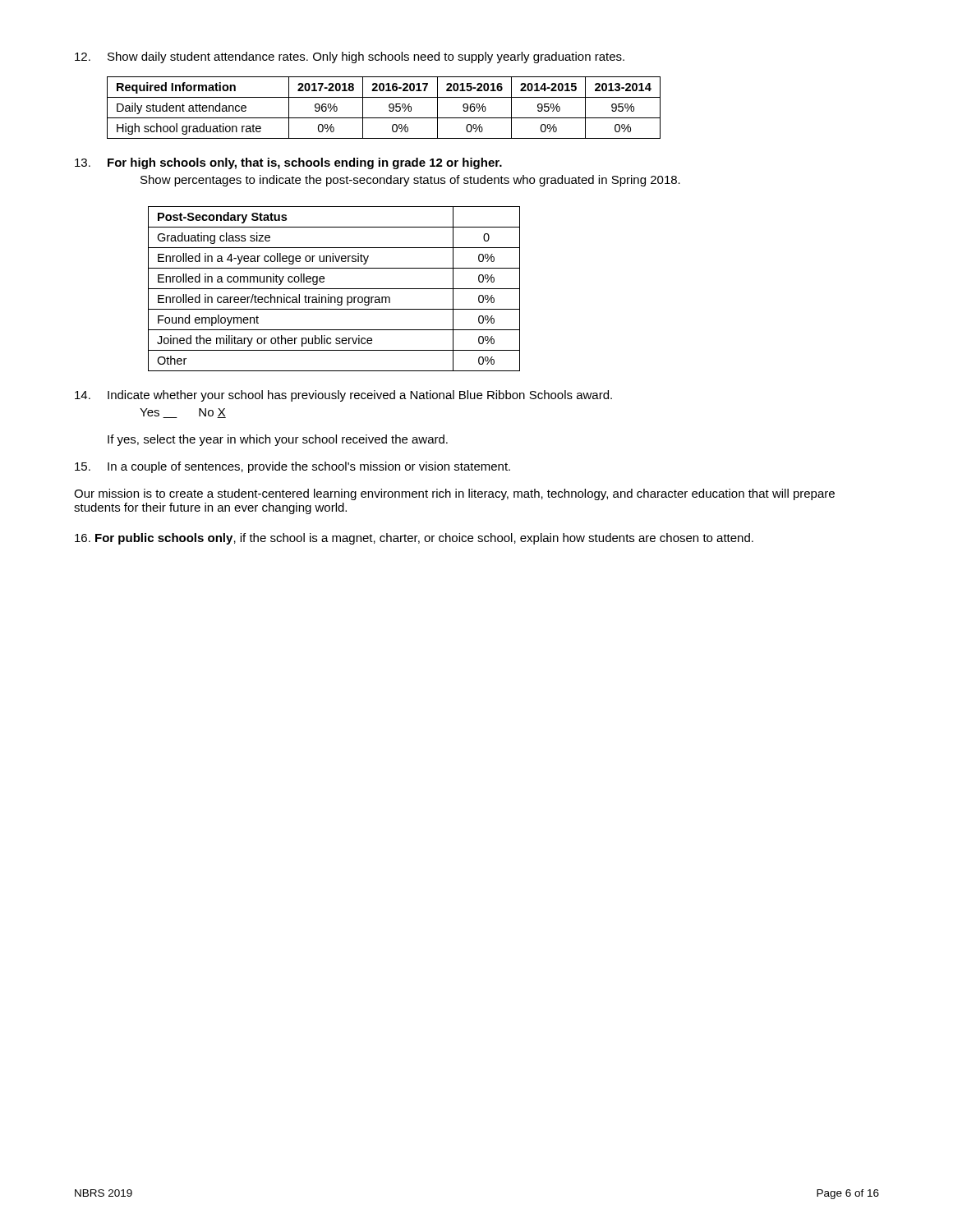Find the text starting "15. In a"

[476, 466]
